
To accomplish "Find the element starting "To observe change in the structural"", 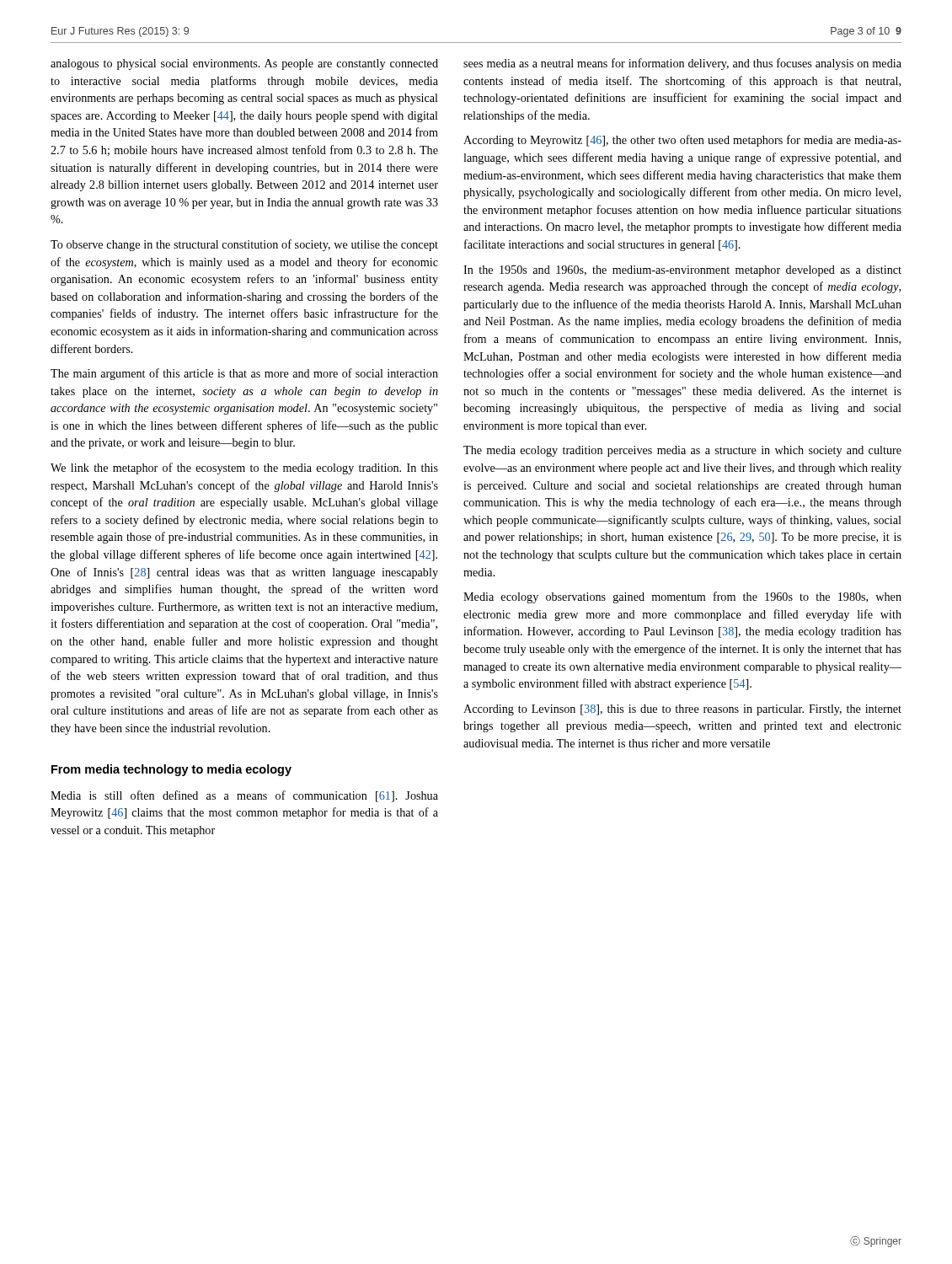I will [x=244, y=297].
